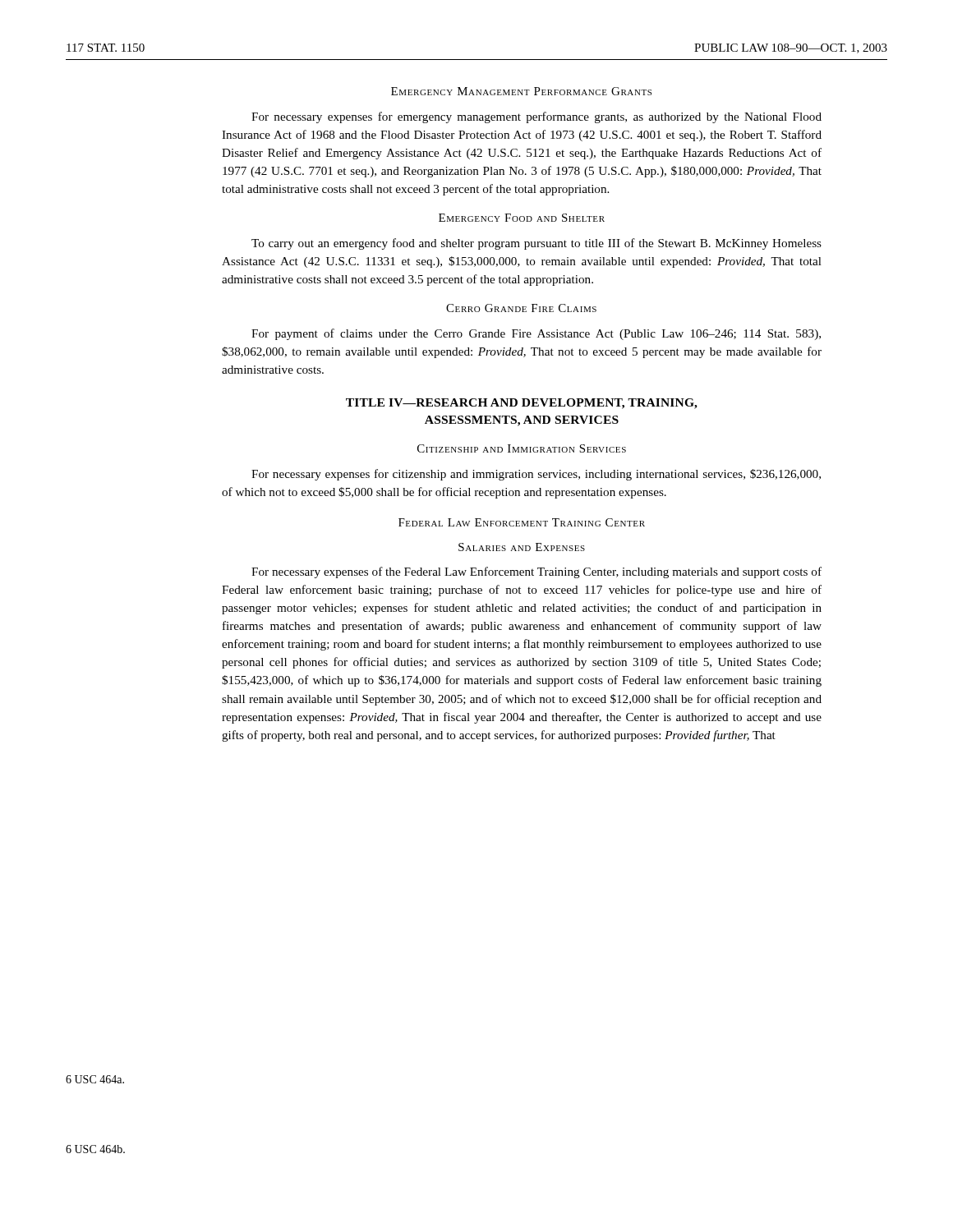
Task: Select the block starting "Emergency Management Performance Grants"
Action: click(x=522, y=91)
